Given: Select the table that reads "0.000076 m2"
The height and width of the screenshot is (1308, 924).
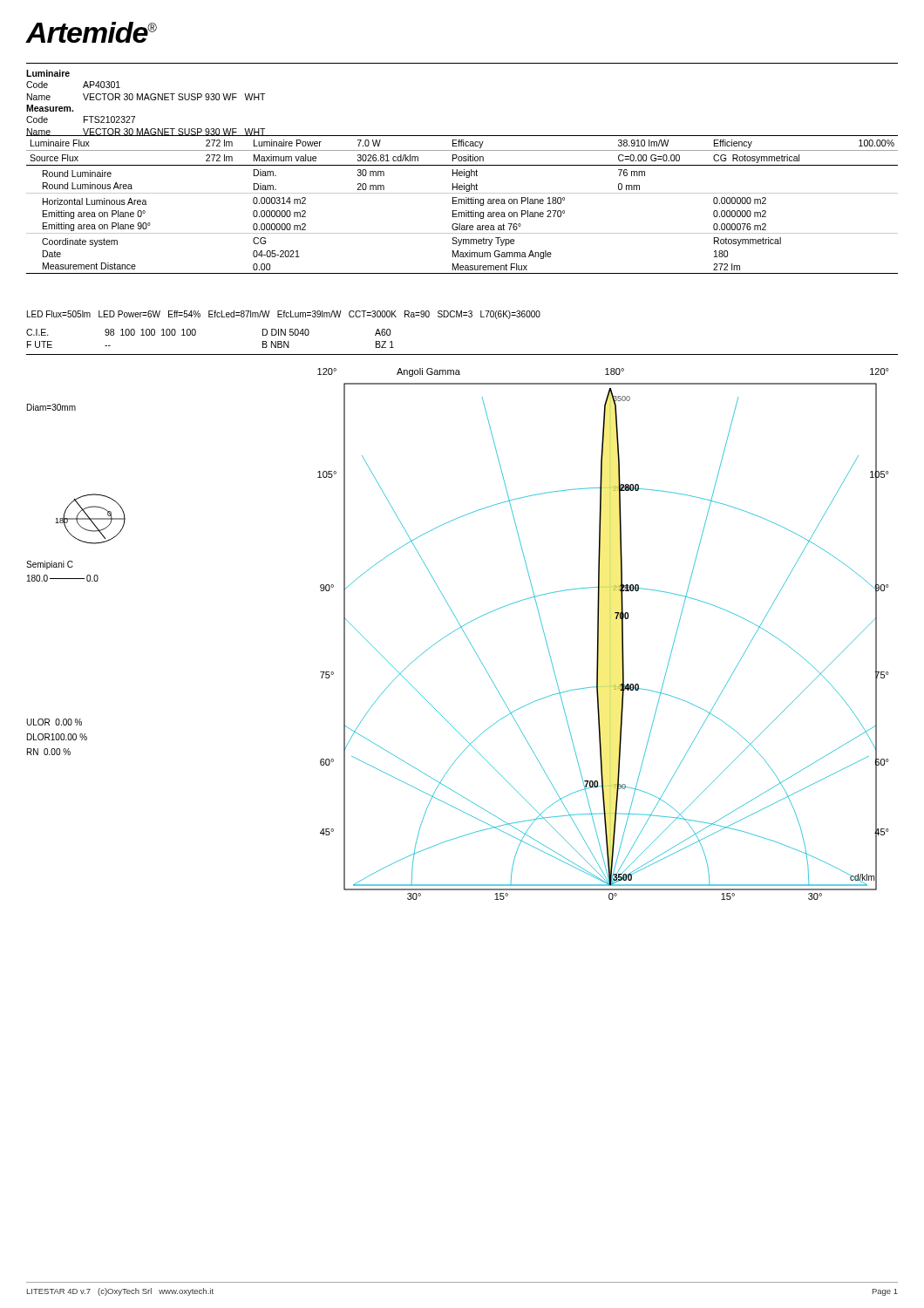Looking at the screenshot, I should pyautogui.click(x=462, y=204).
